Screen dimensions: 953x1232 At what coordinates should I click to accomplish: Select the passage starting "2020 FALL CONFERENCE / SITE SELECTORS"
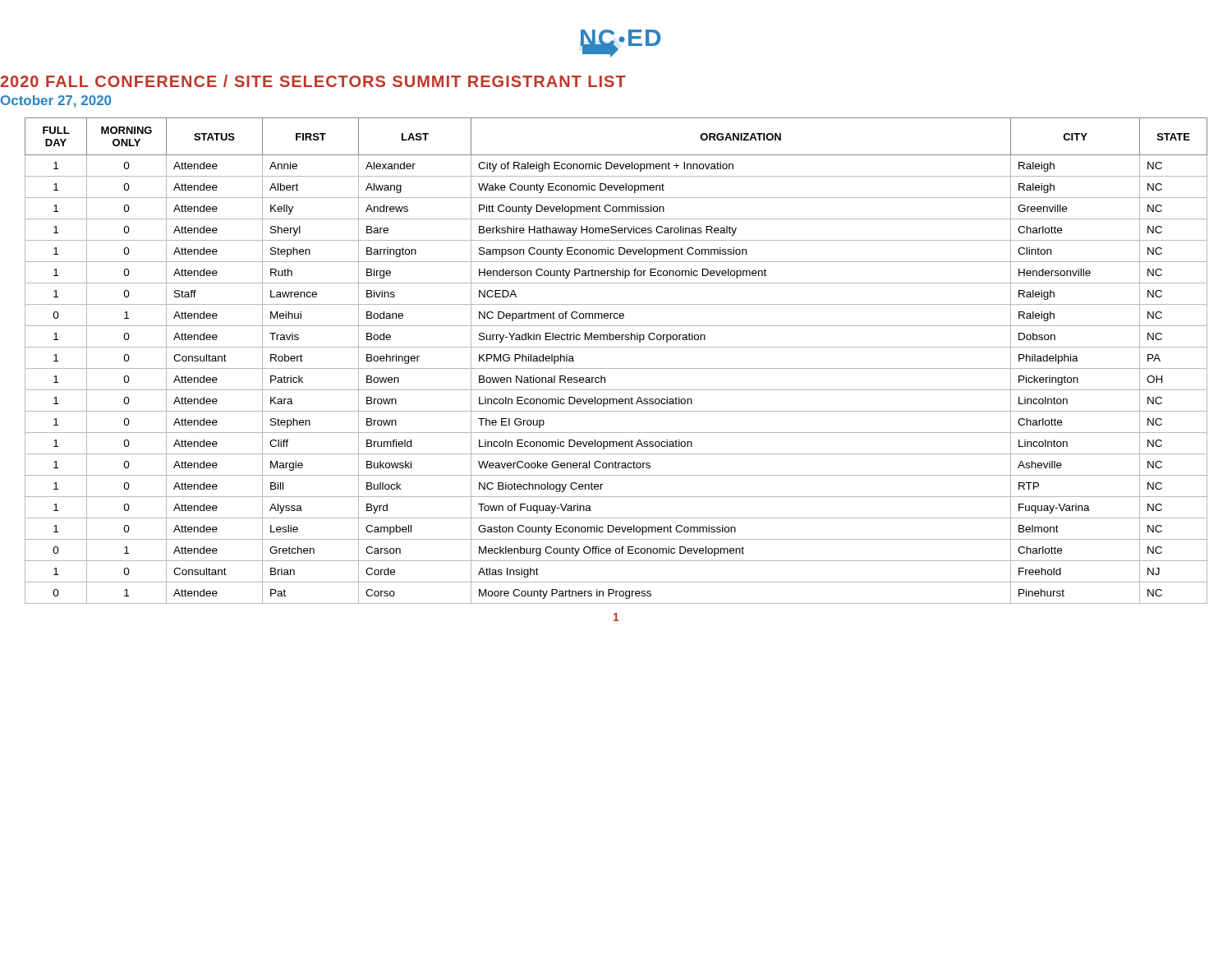pyautogui.click(x=313, y=81)
